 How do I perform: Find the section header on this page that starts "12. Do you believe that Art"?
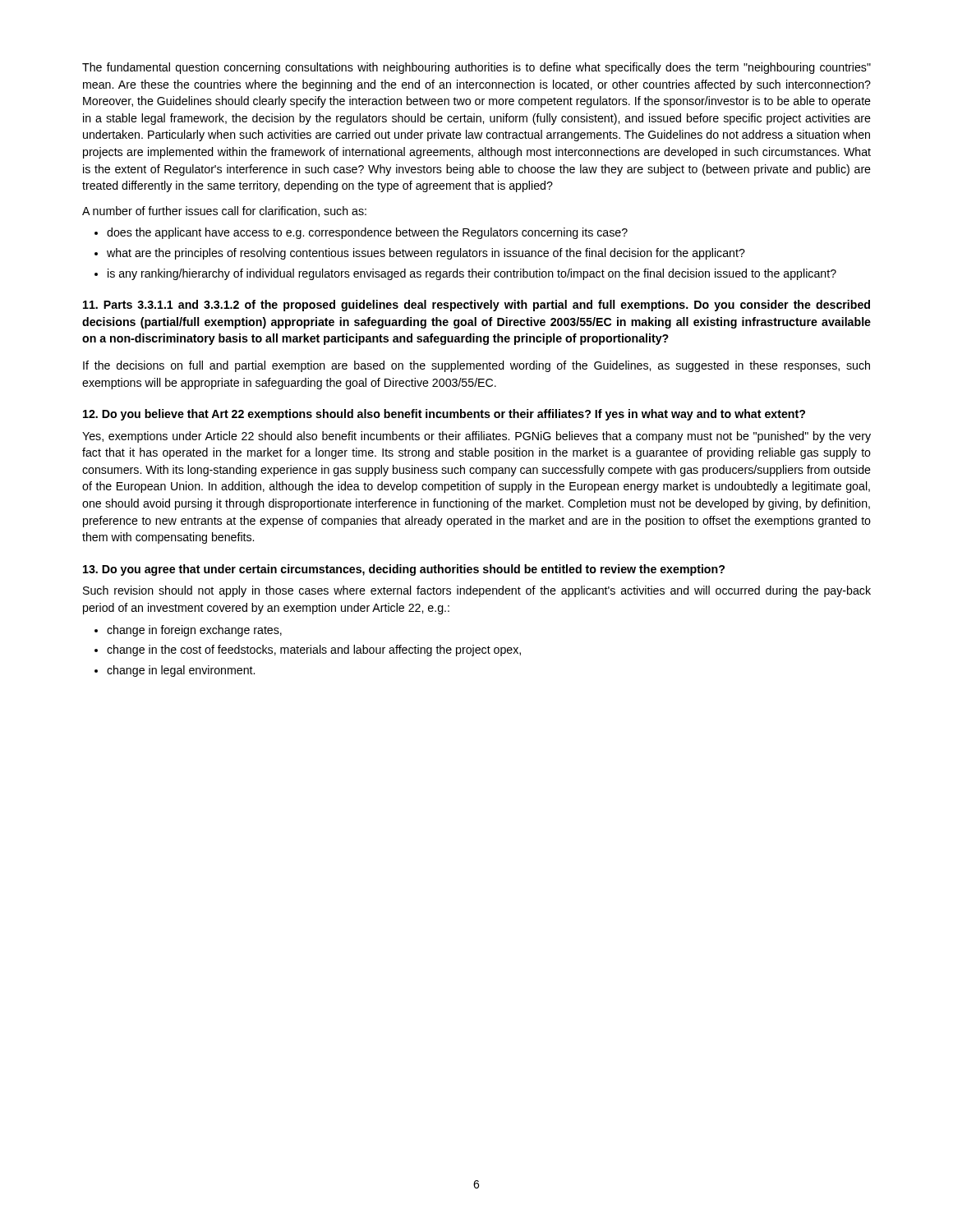coord(444,414)
